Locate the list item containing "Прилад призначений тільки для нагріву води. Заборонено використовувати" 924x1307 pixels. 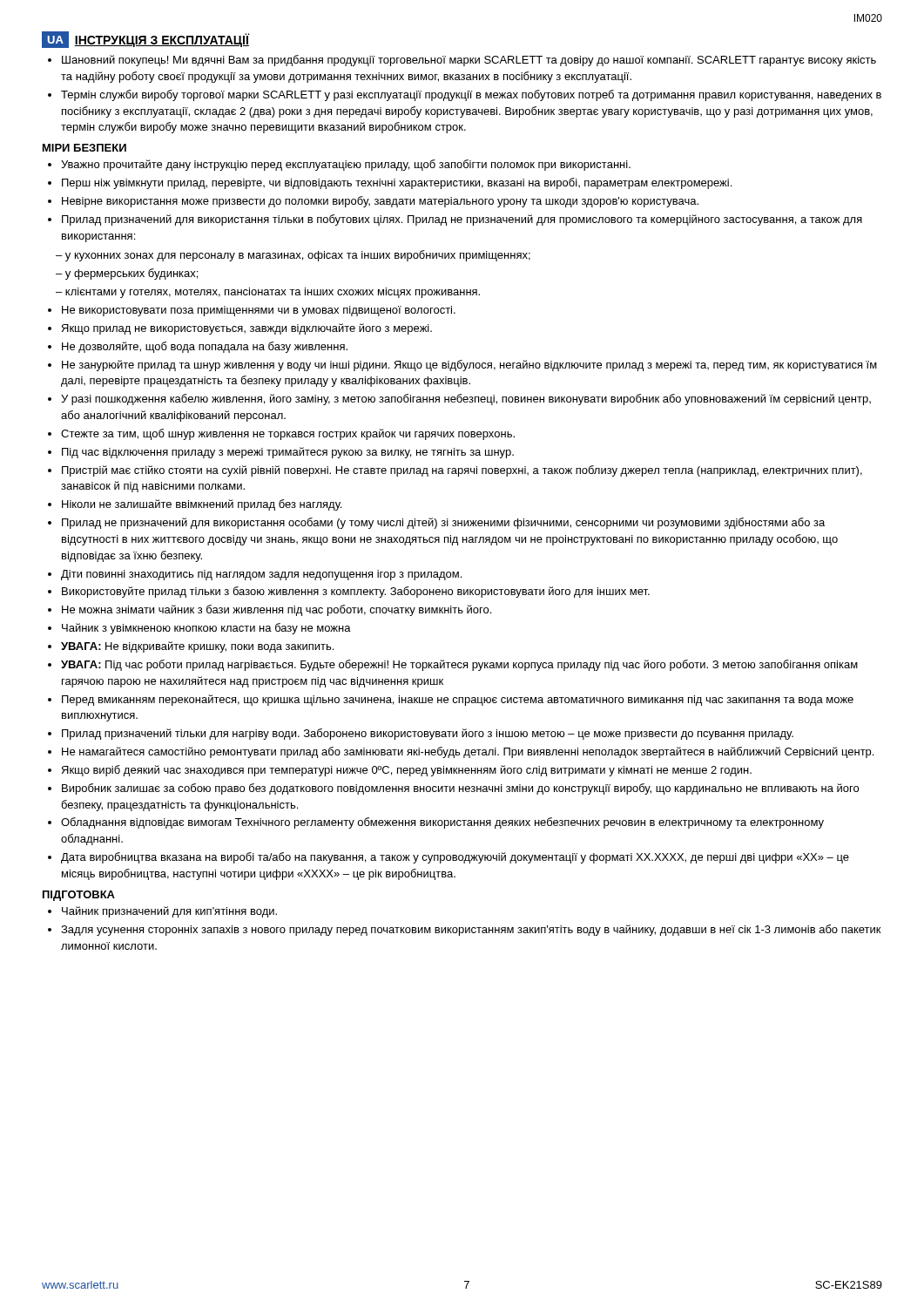(x=472, y=734)
